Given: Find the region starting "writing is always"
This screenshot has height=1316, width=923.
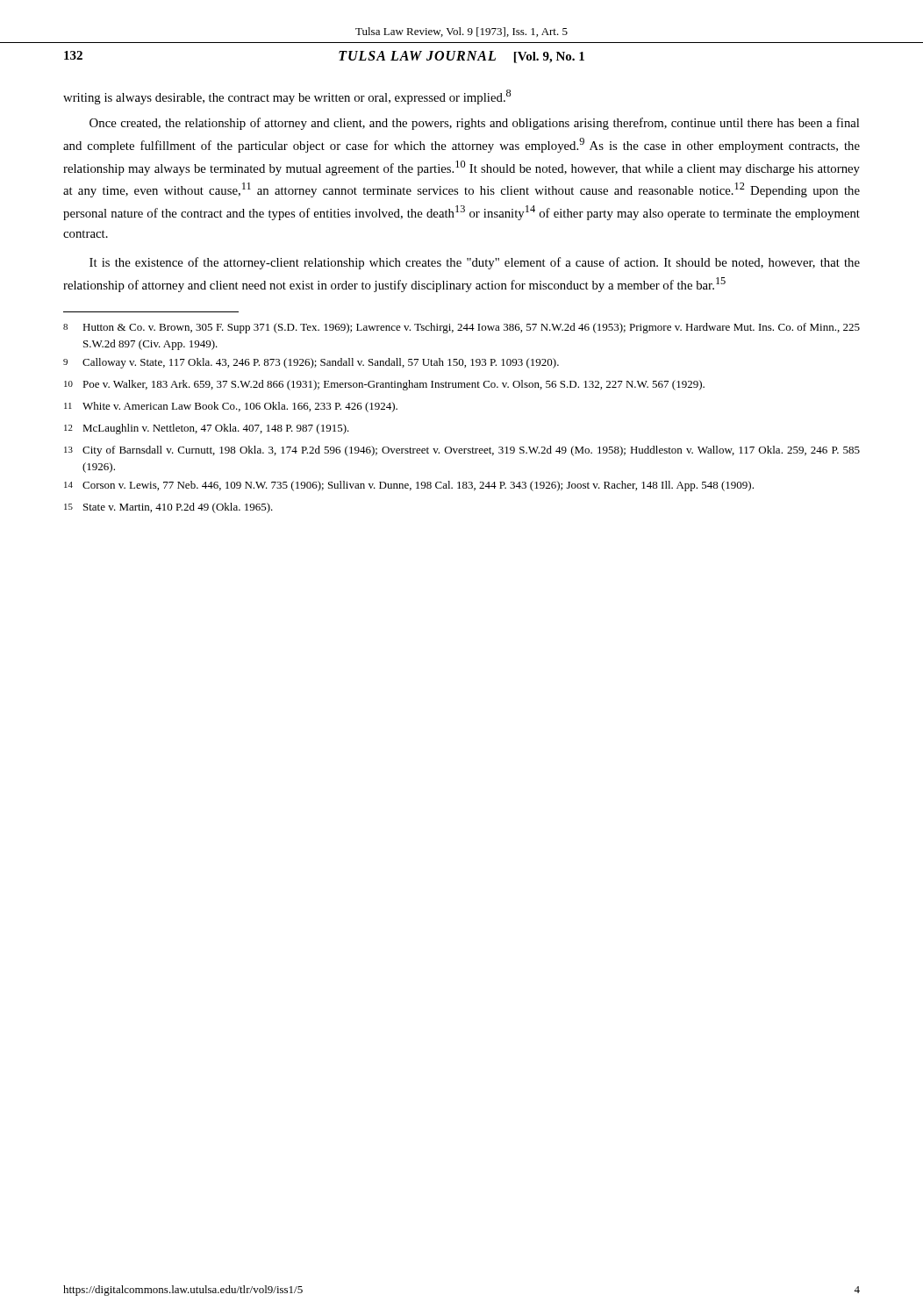Looking at the screenshot, I should [462, 96].
